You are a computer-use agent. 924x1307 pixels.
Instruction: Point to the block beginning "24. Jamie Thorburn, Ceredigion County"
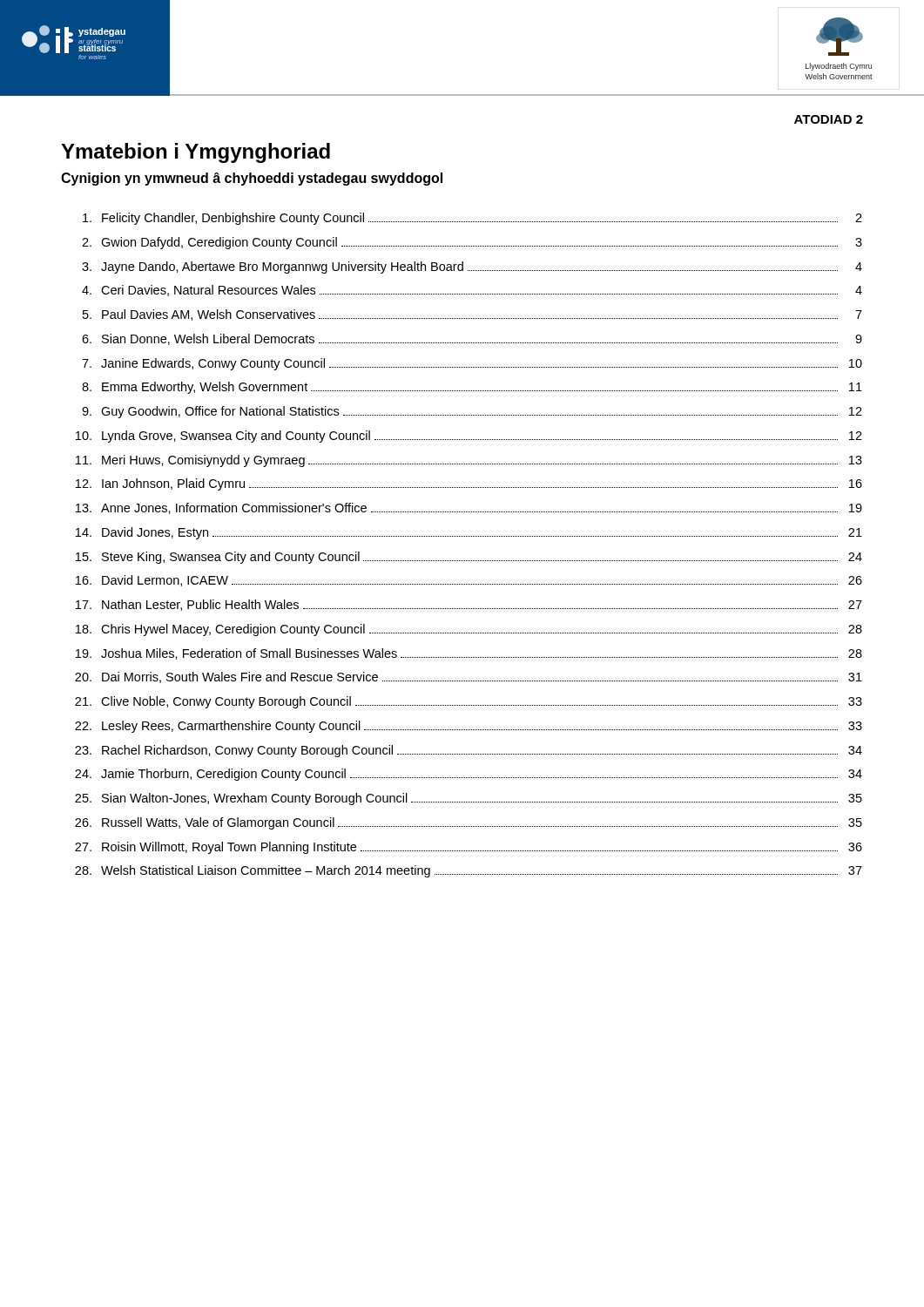pyautogui.click(x=462, y=775)
